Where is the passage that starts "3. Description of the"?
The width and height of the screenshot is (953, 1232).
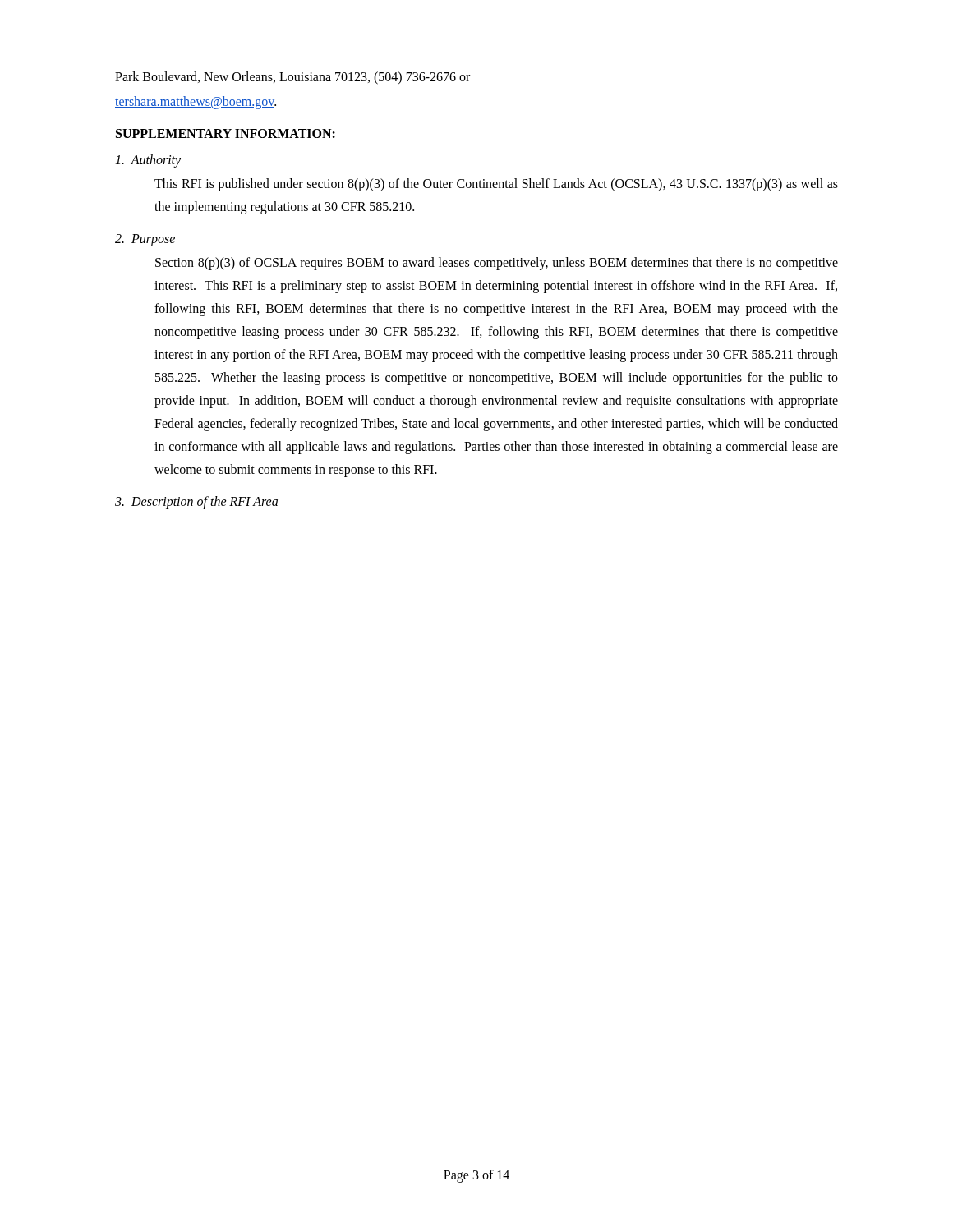coord(197,501)
